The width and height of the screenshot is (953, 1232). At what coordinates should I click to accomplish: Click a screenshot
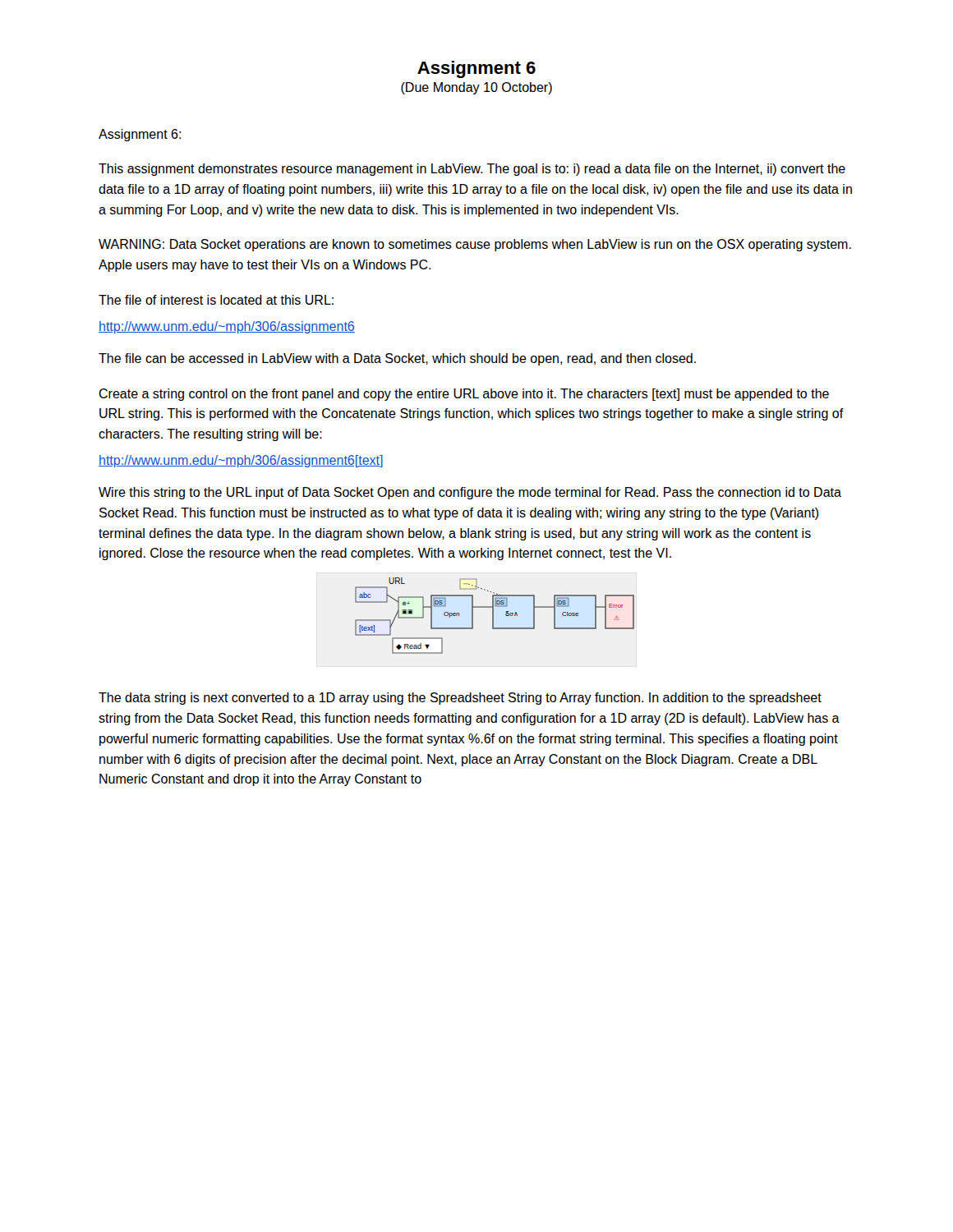point(476,621)
